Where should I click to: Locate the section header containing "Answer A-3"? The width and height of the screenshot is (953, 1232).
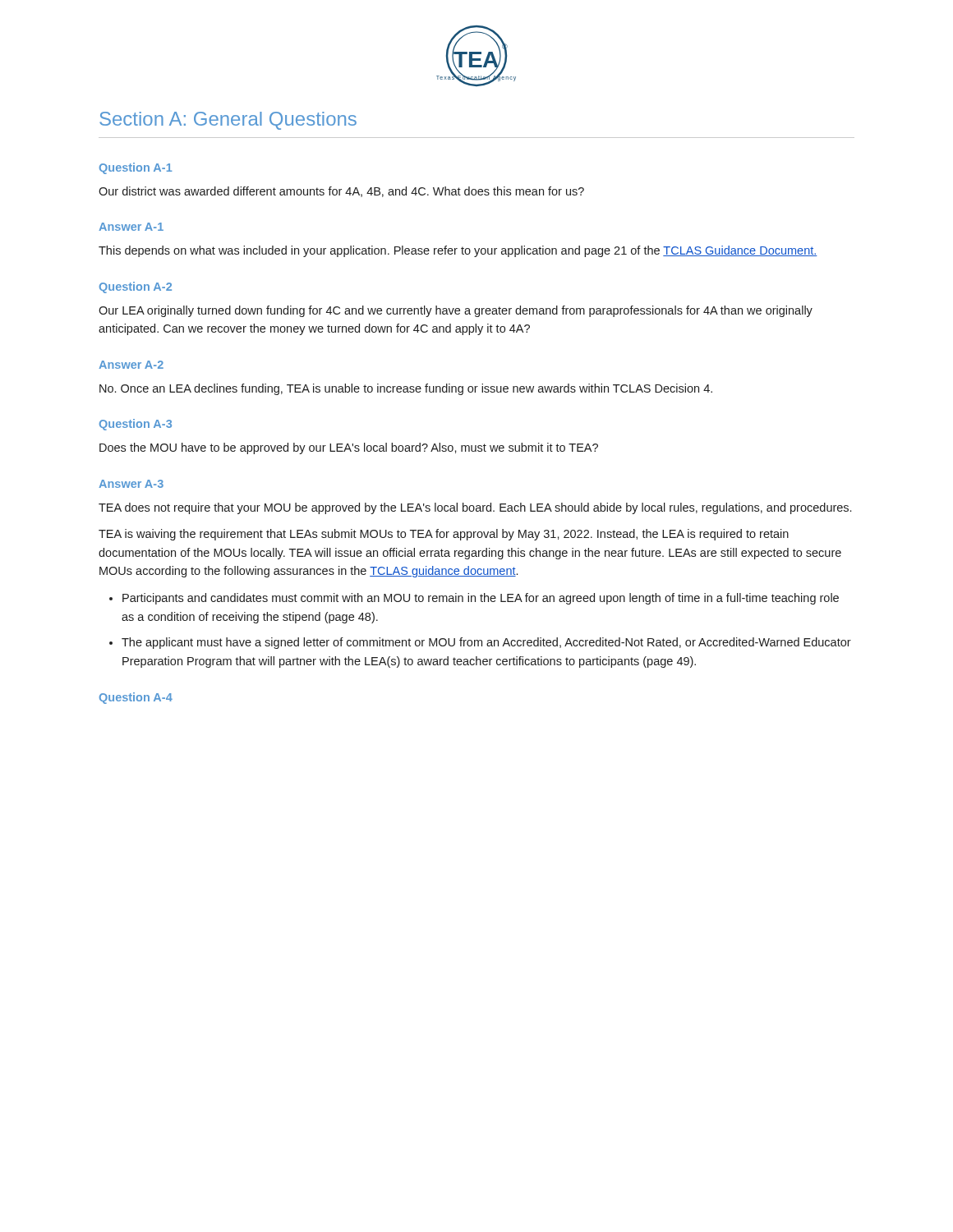[x=131, y=484]
